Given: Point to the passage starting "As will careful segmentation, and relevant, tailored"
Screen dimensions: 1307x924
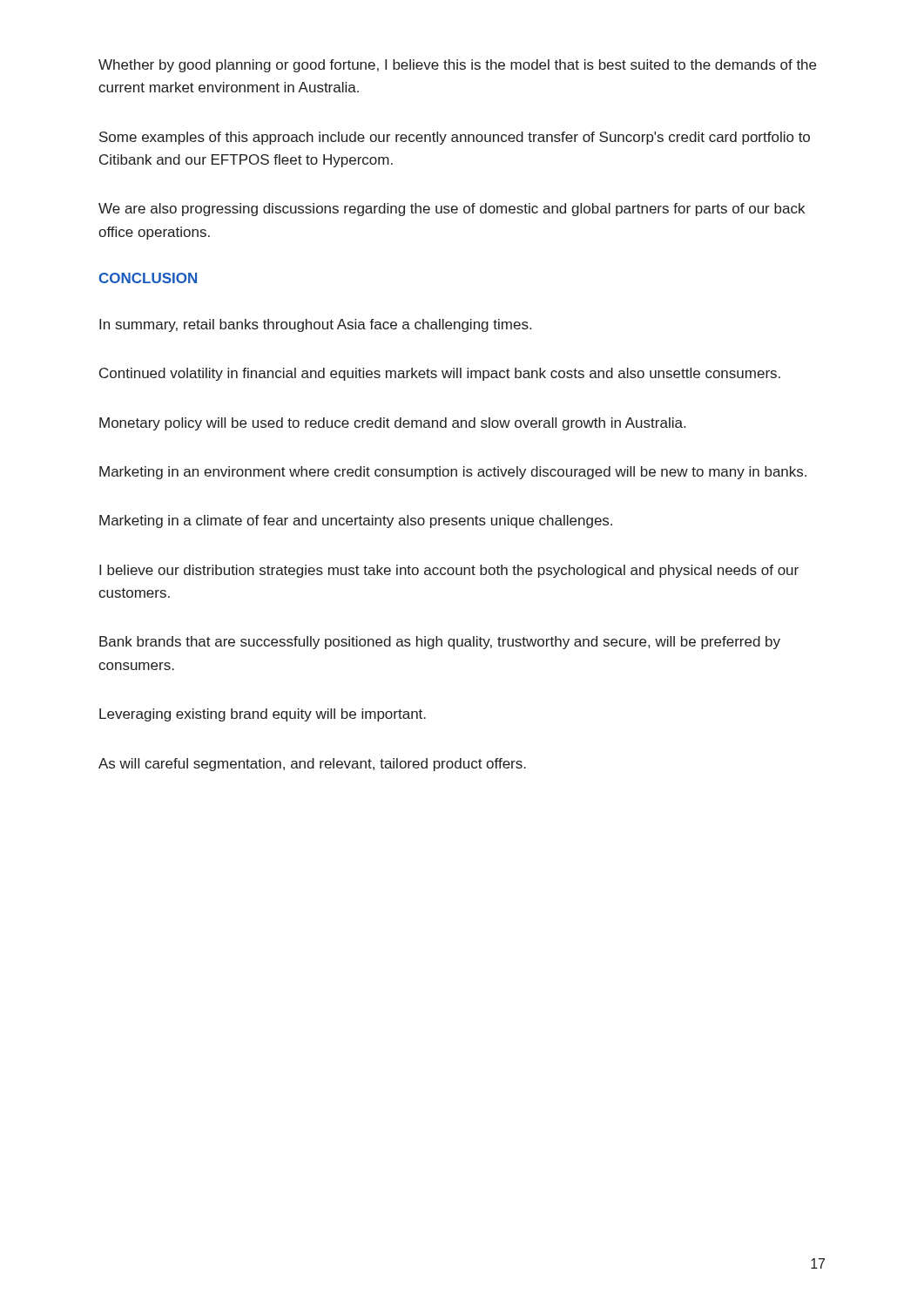Looking at the screenshot, I should (313, 763).
